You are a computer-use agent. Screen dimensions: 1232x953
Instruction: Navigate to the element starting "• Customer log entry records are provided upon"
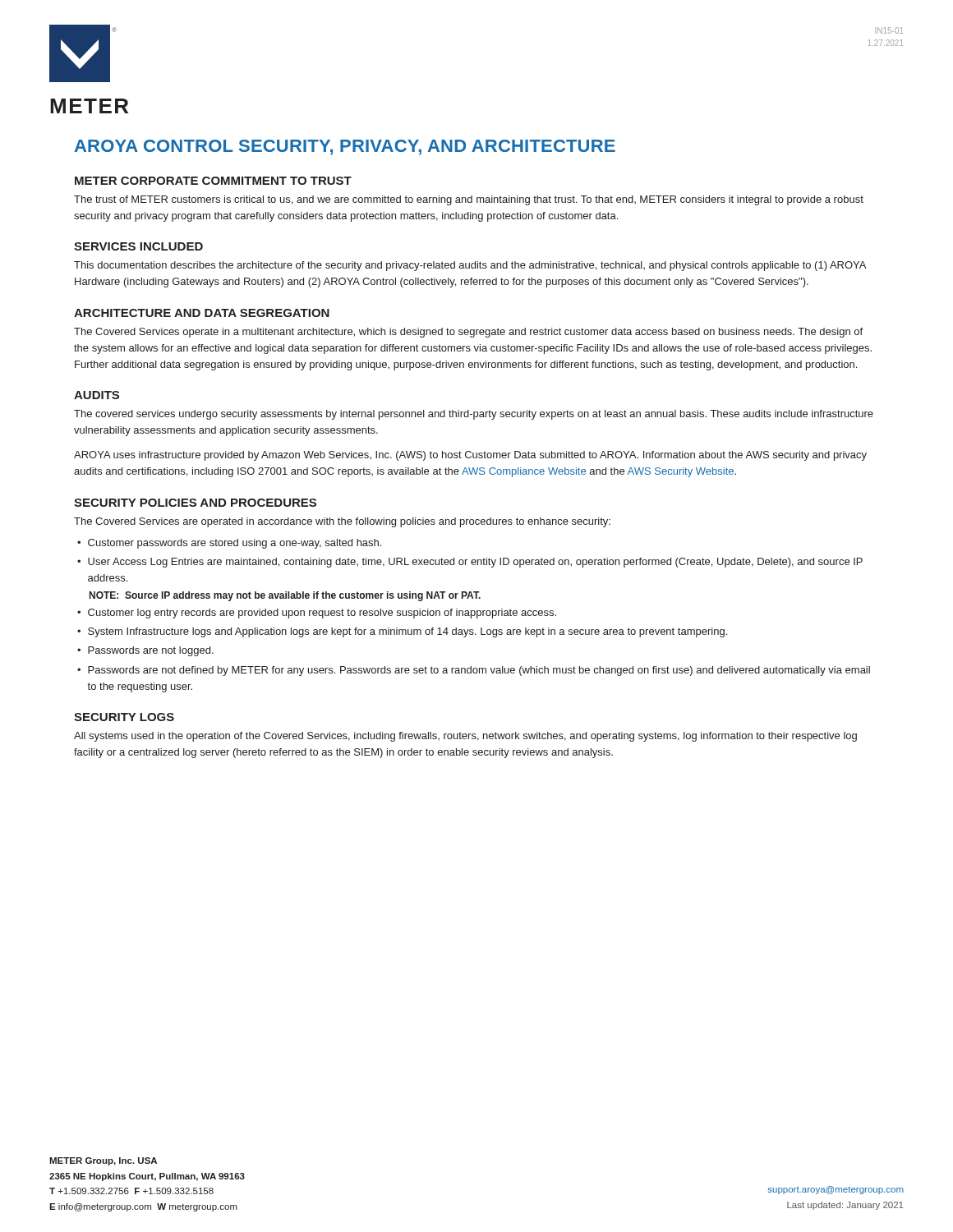(x=478, y=613)
